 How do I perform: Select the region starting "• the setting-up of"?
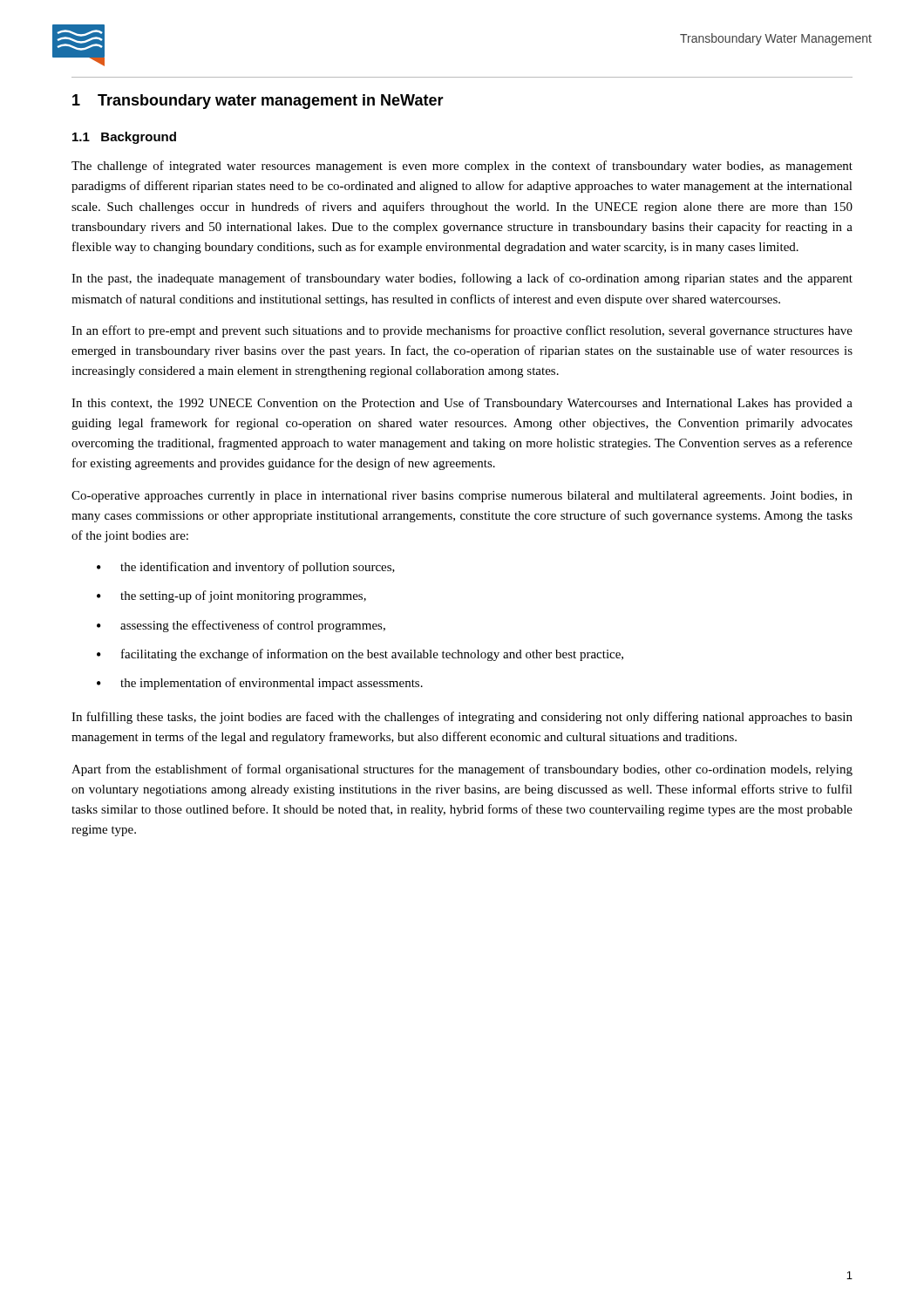(x=231, y=596)
